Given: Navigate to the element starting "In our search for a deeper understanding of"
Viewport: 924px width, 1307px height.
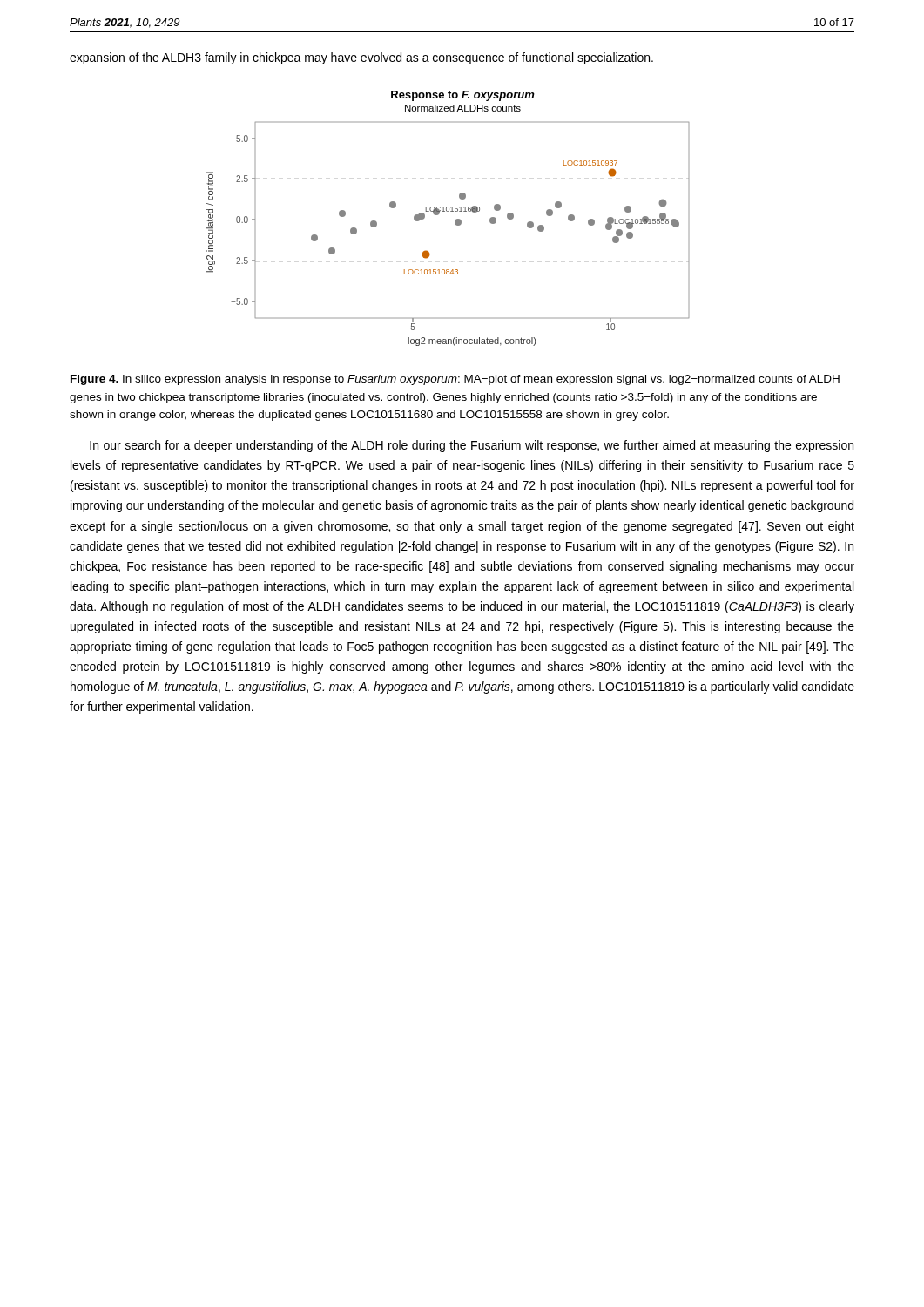Looking at the screenshot, I should click(x=462, y=576).
